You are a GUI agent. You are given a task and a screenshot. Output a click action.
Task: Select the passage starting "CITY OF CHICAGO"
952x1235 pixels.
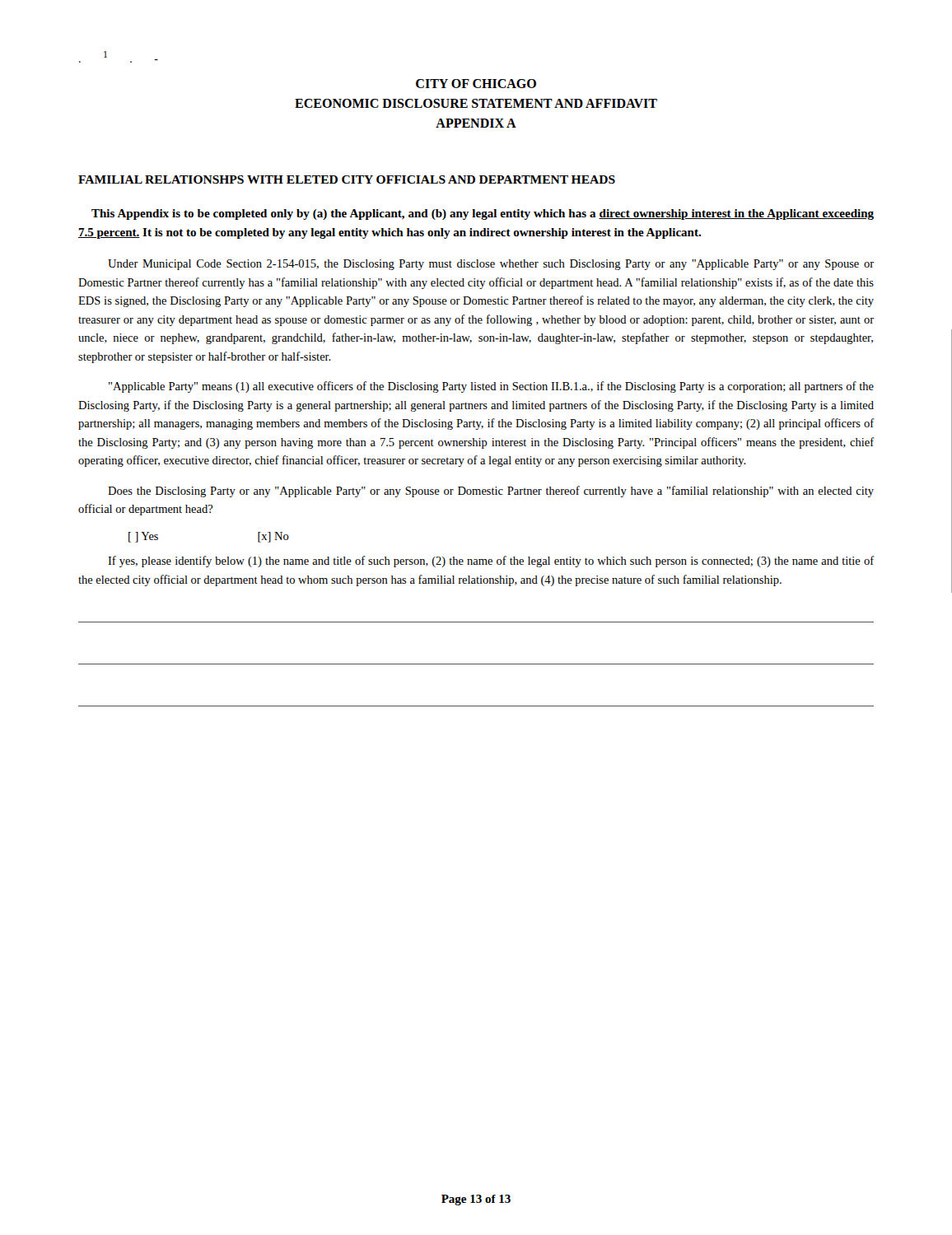click(476, 103)
